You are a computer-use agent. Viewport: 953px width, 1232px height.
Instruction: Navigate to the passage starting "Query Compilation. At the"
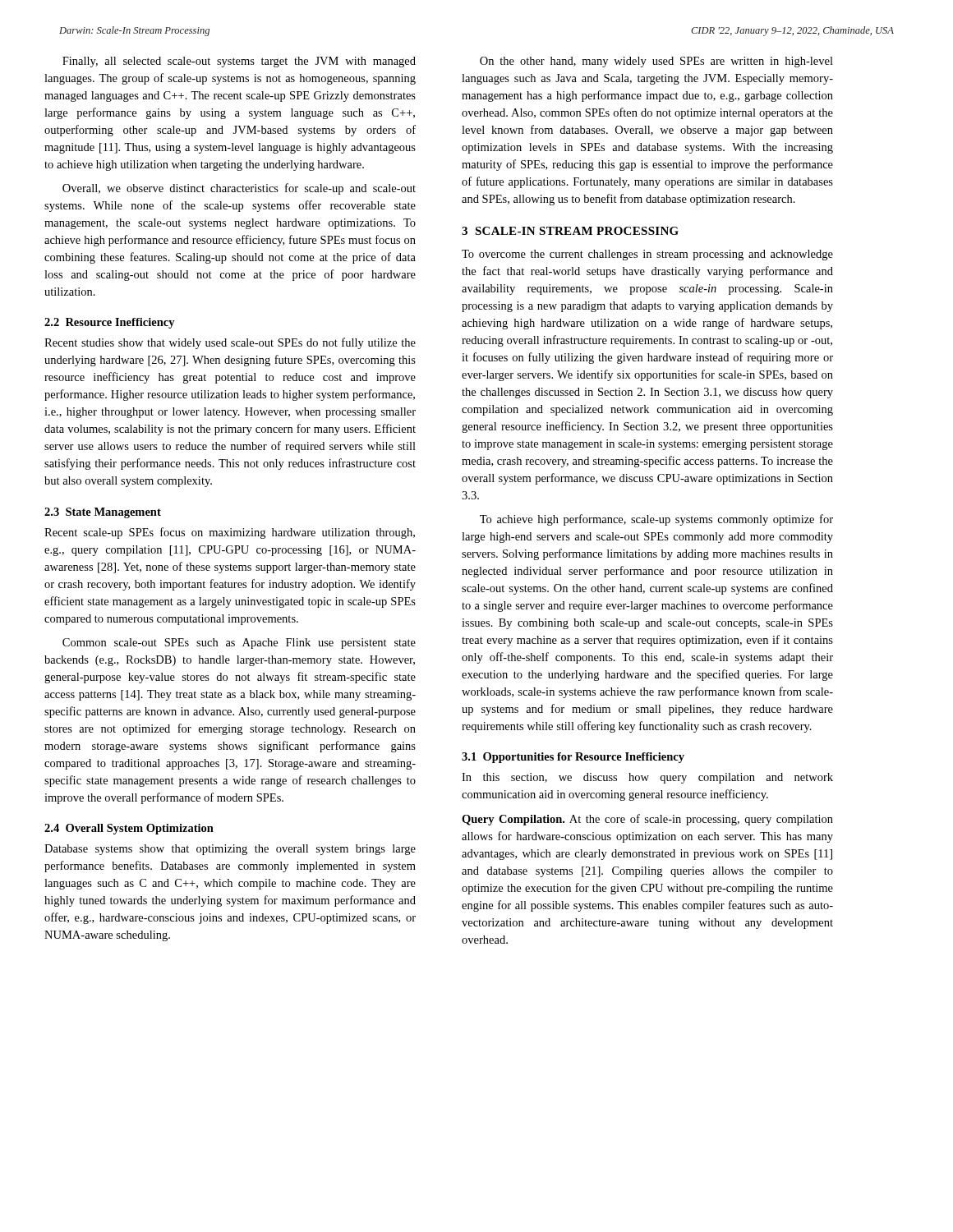click(x=647, y=879)
